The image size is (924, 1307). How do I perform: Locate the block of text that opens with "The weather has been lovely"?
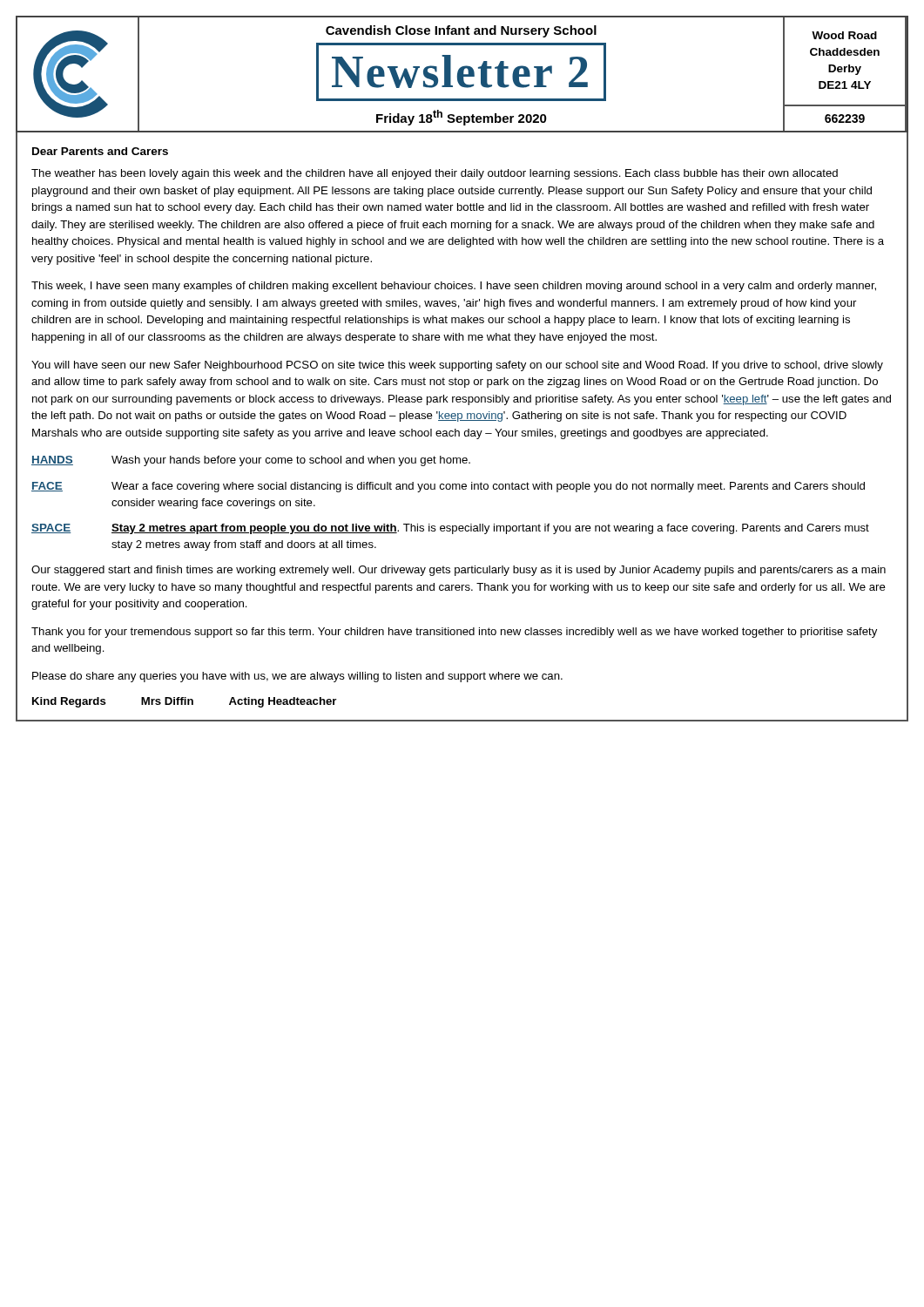(x=458, y=216)
